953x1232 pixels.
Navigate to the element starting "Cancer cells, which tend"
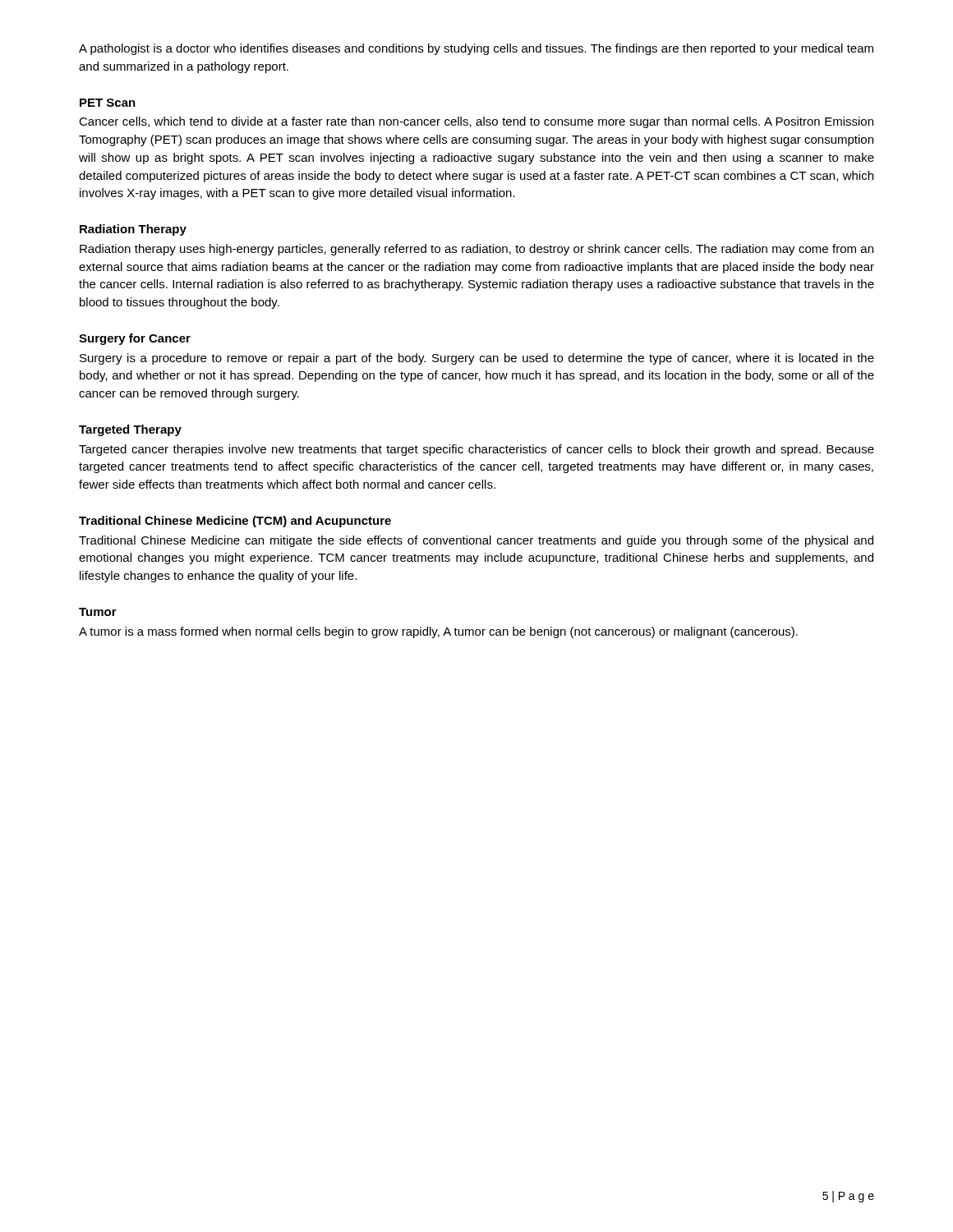click(x=476, y=157)
